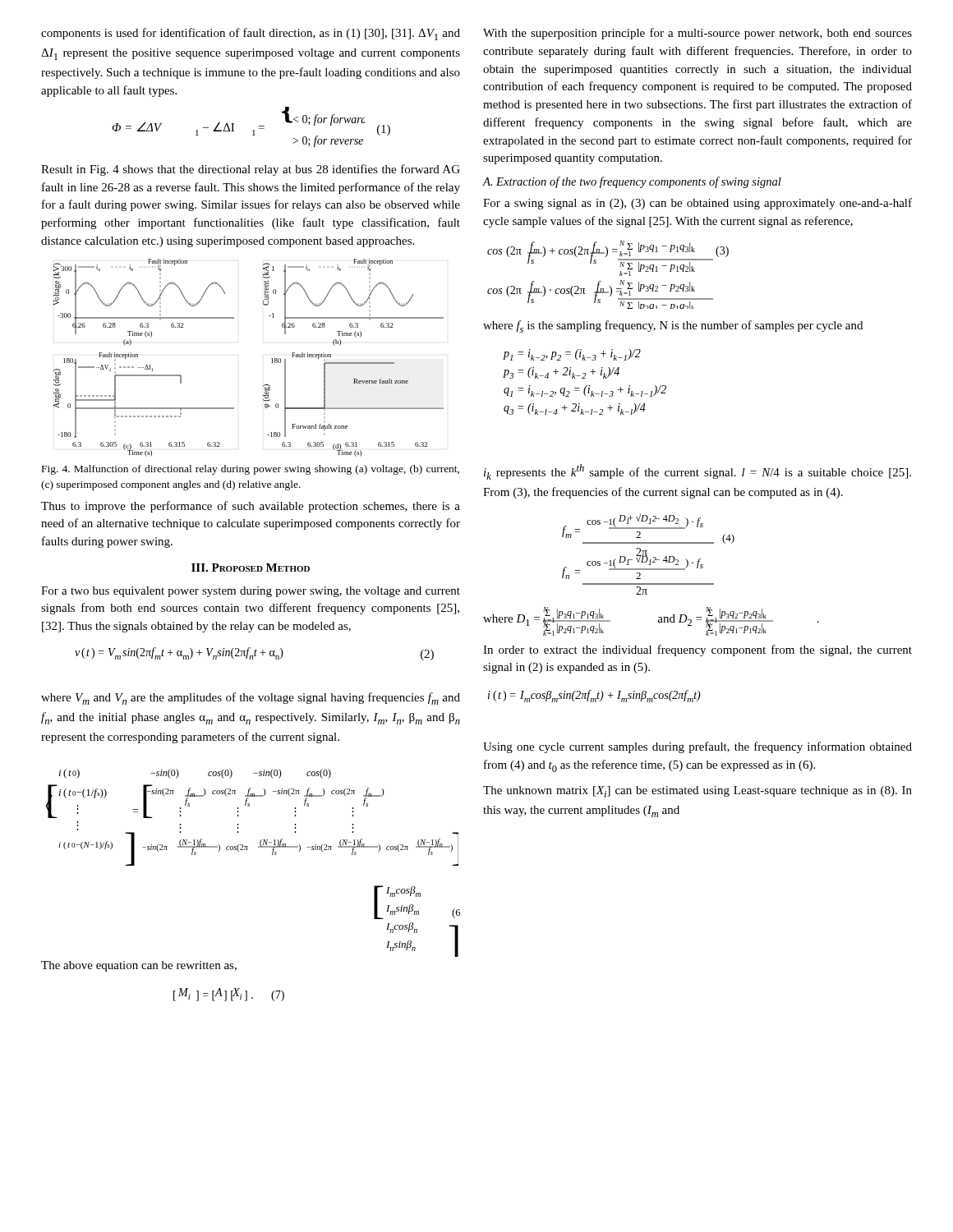The image size is (953, 1232).
Task: Navigate to the text block starting "v ( t ) = Vm"
Action: pyautogui.click(x=251, y=663)
